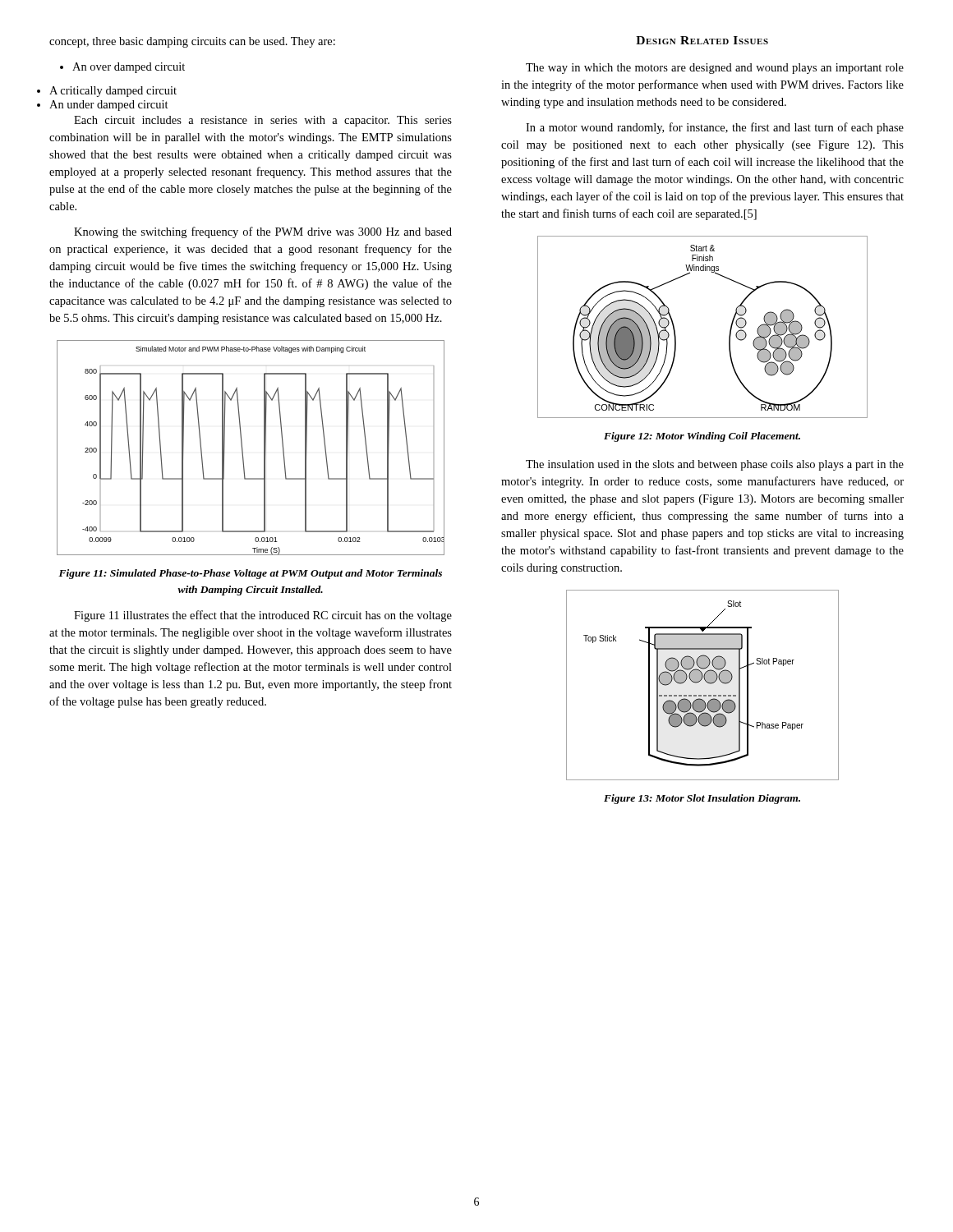Locate the continuous plot
The height and width of the screenshot is (1232, 953).
pos(251,449)
